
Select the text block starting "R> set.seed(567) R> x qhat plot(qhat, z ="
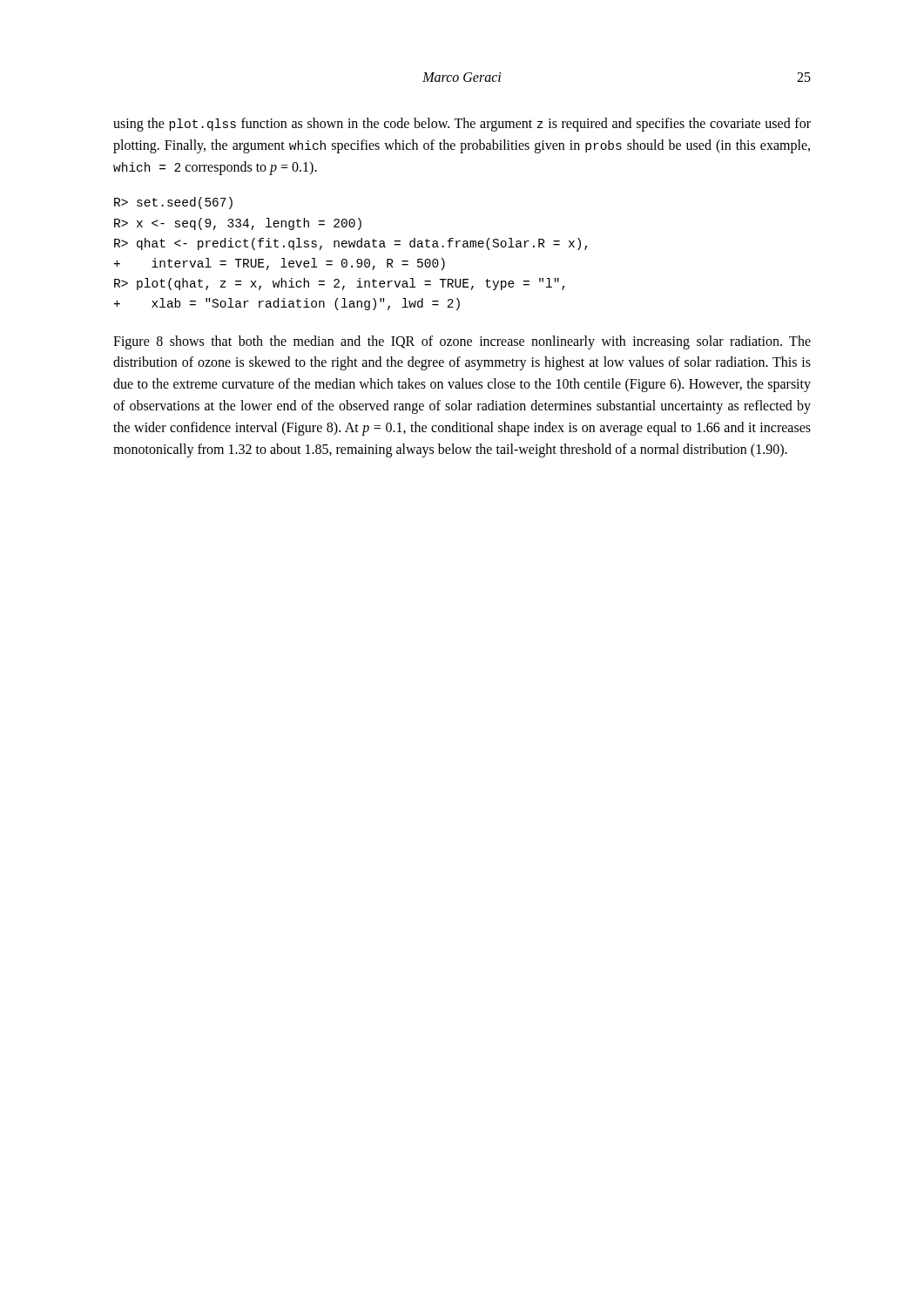tap(462, 254)
